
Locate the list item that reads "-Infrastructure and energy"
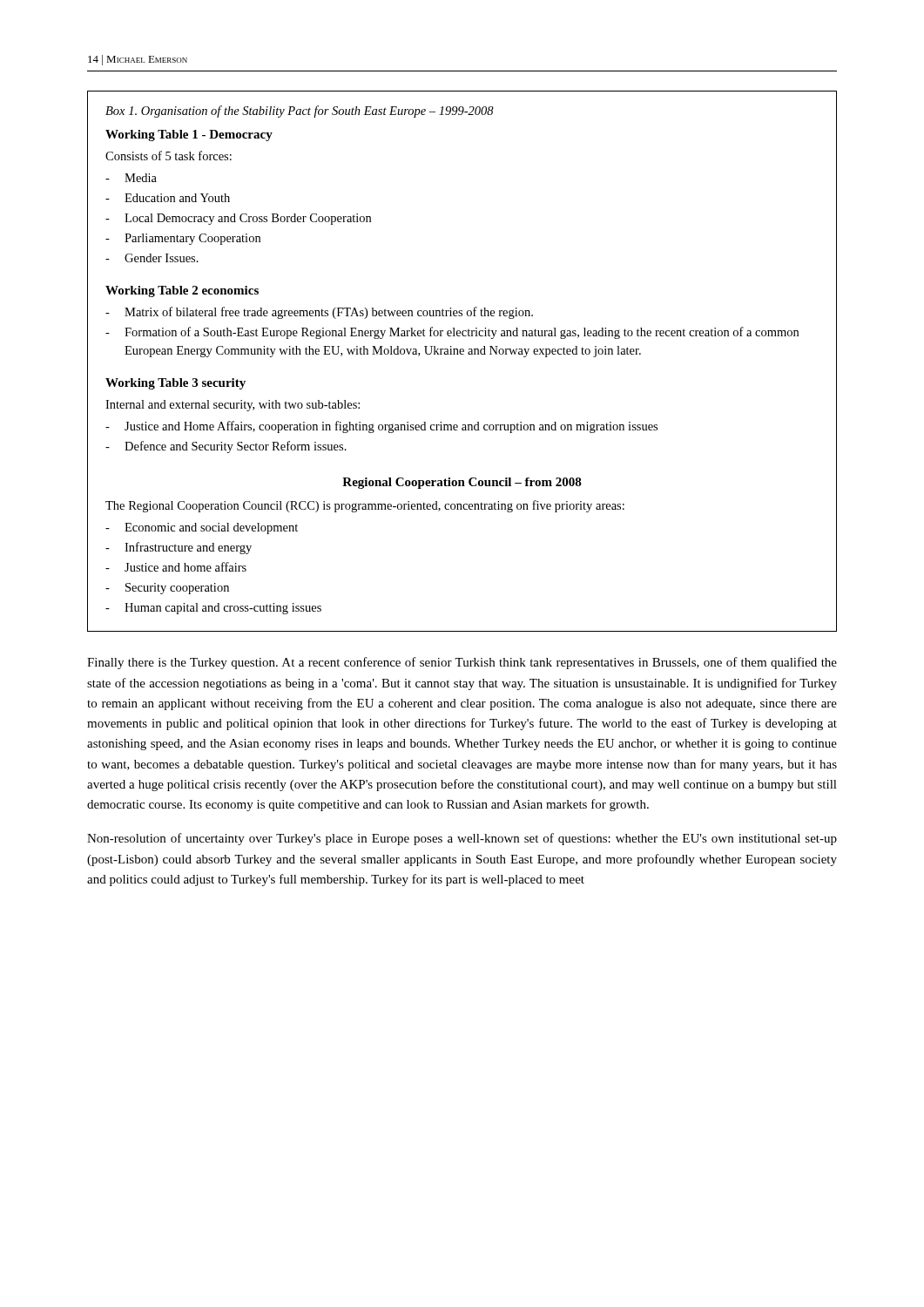pos(179,548)
